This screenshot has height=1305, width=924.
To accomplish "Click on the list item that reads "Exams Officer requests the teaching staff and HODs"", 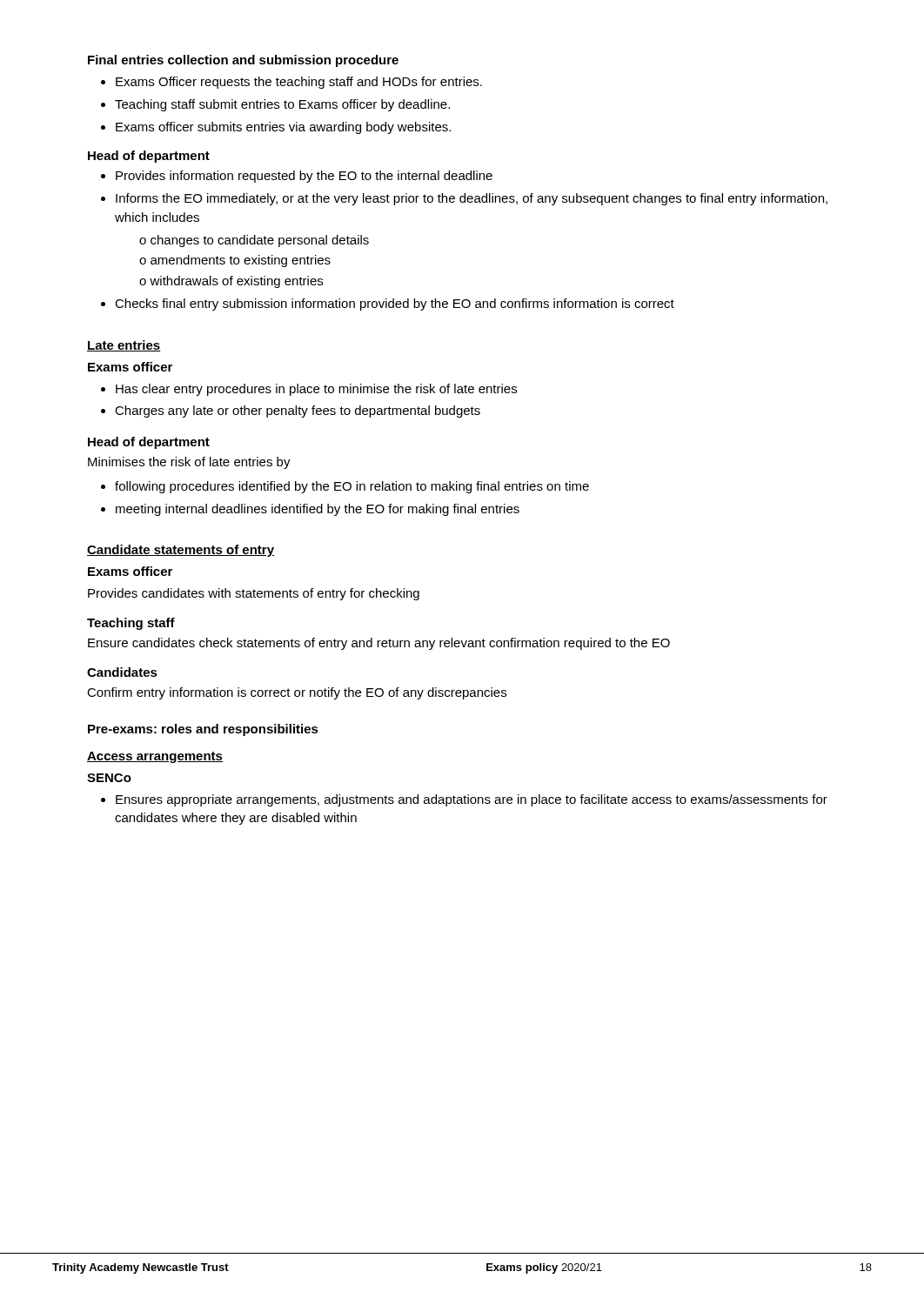I will [x=291, y=83].
